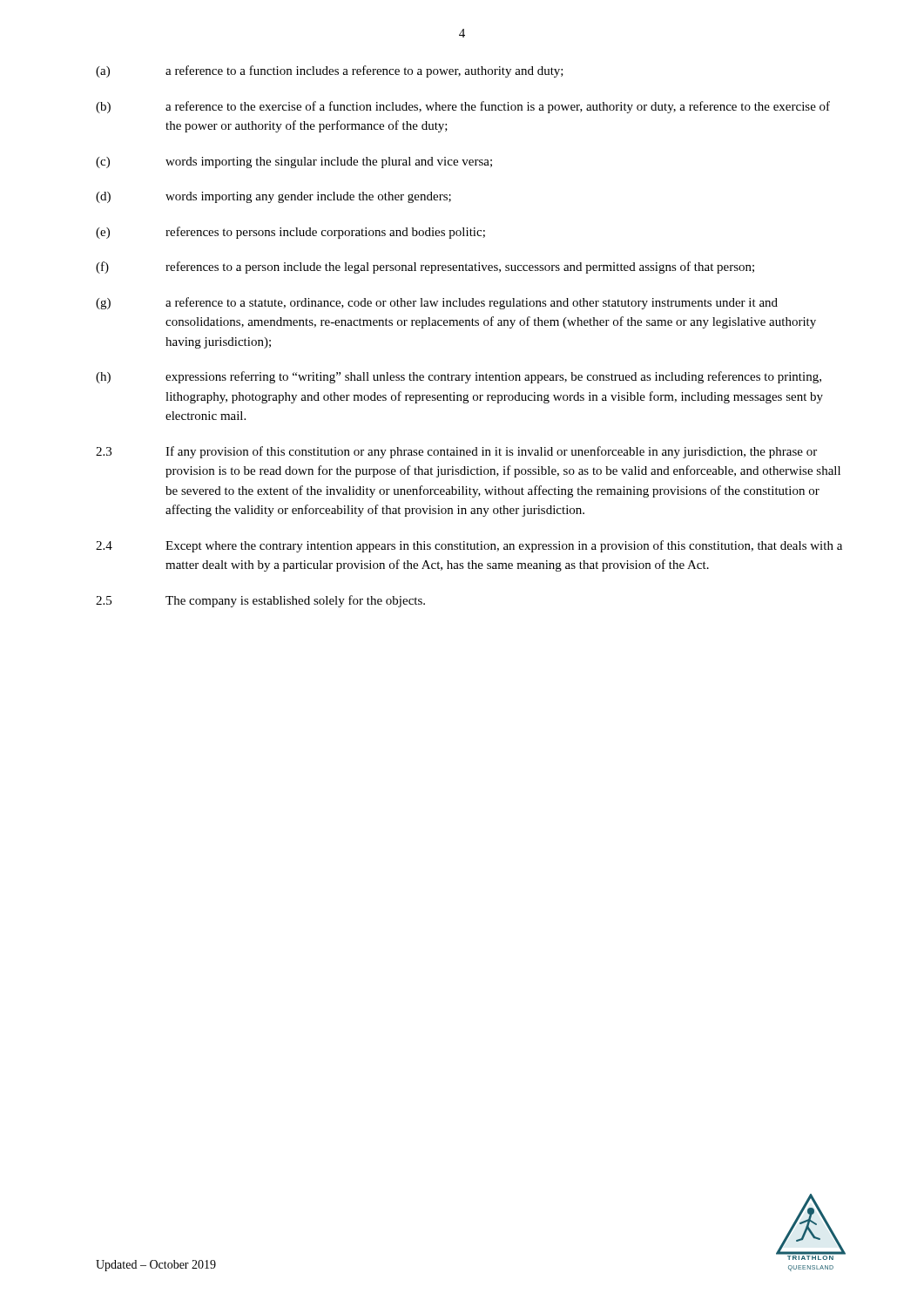Find the block starting "(g) a reference to a statute, ordinance, code"
The width and height of the screenshot is (924, 1307).
(x=471, y=322)
